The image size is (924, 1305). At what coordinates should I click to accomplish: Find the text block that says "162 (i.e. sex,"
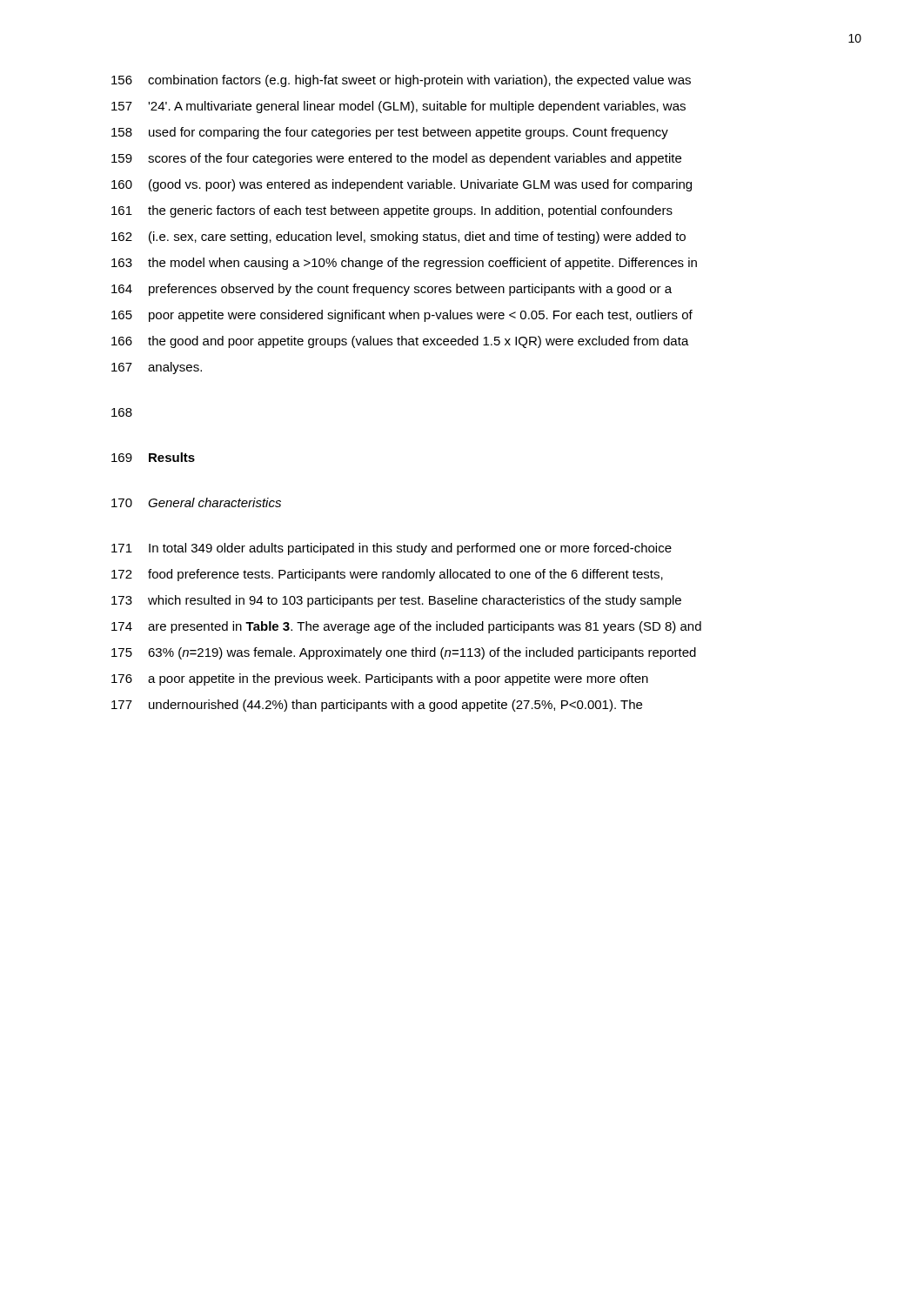point(475,237)
